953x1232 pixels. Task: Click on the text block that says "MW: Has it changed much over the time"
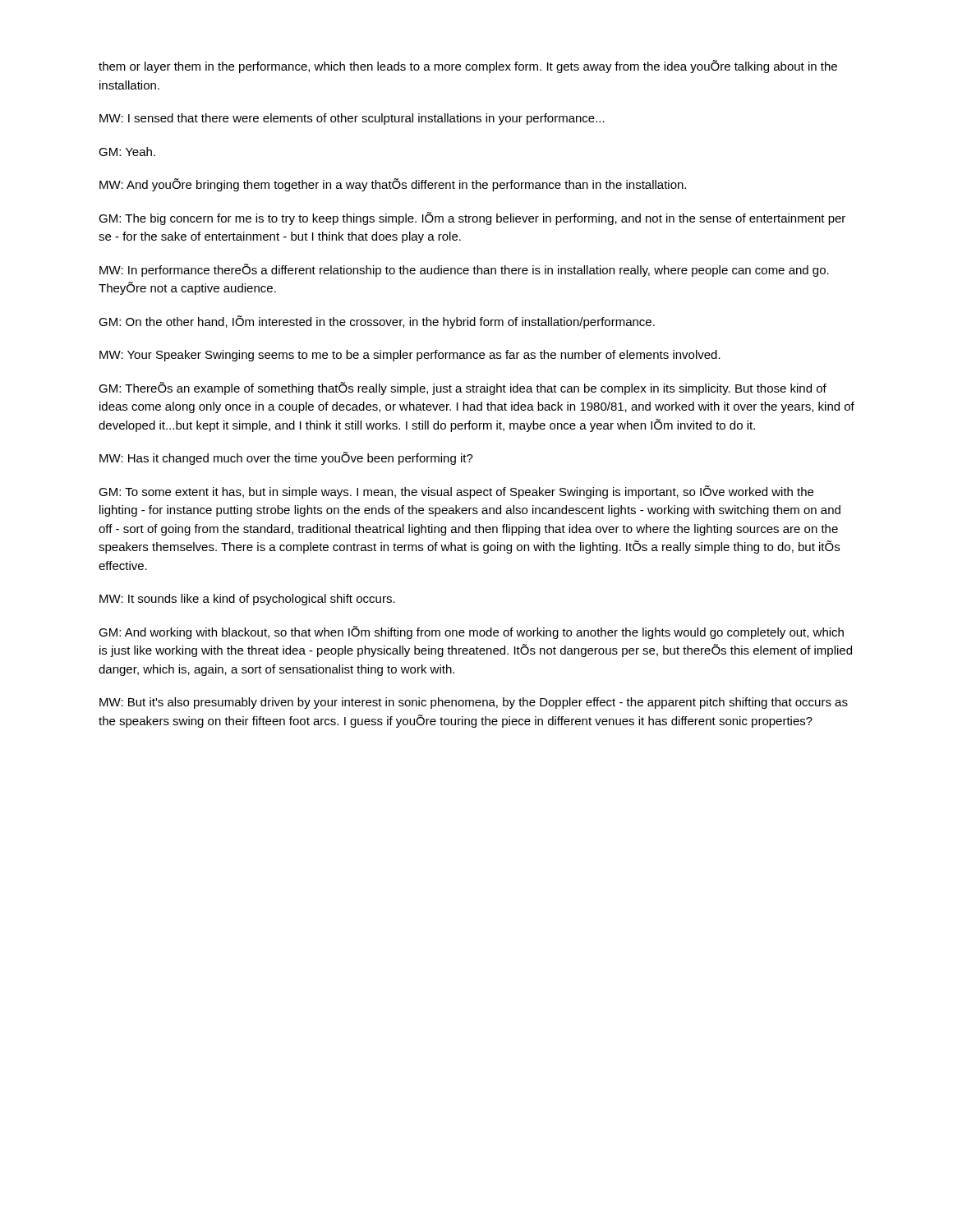[x=286, y=458]
